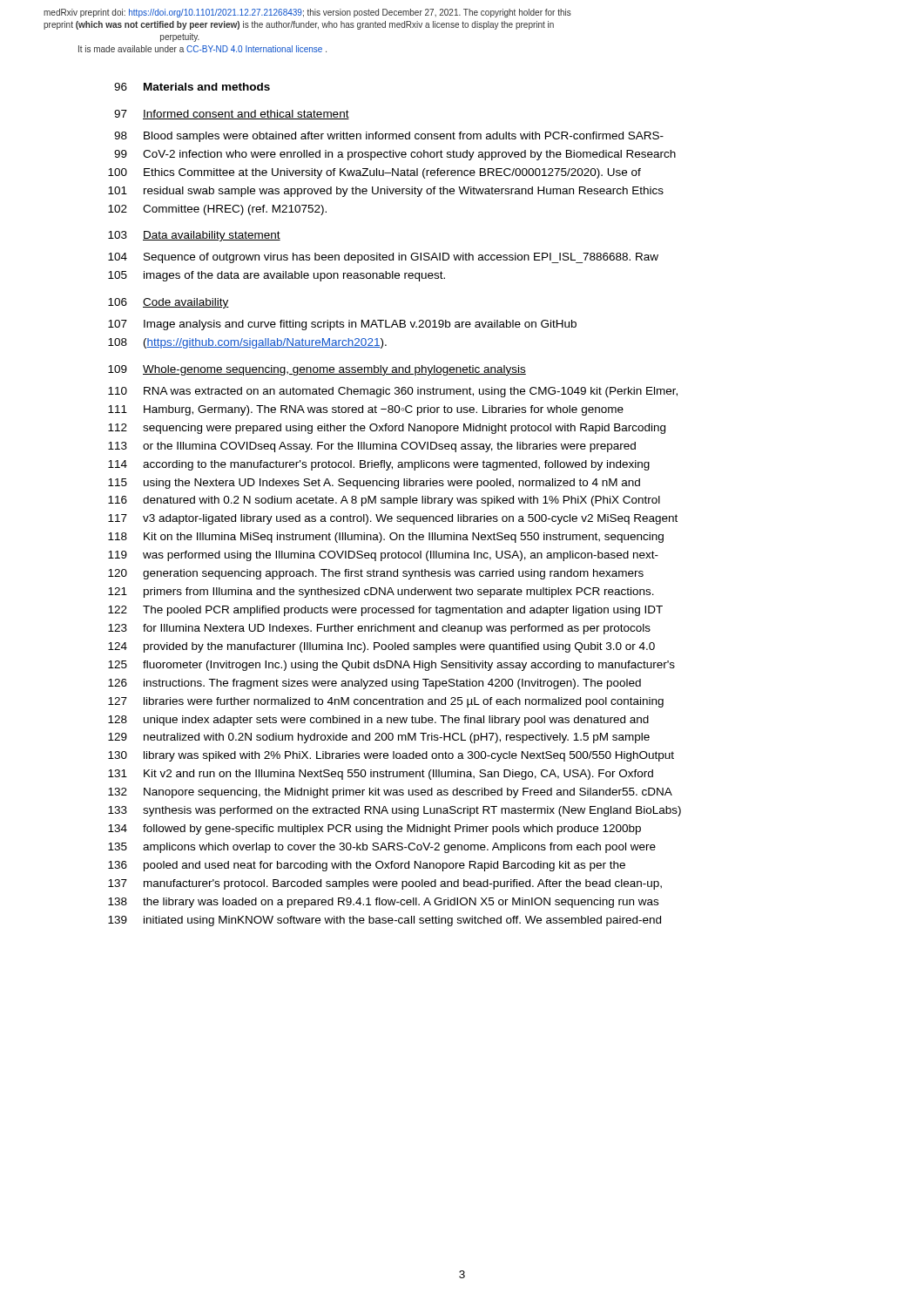The height and width of the screenshot is (1307, 924).
Task: Locate the passage starting "104 Sequence of outgrown virus has been"
Action: [x=466, y=267]
